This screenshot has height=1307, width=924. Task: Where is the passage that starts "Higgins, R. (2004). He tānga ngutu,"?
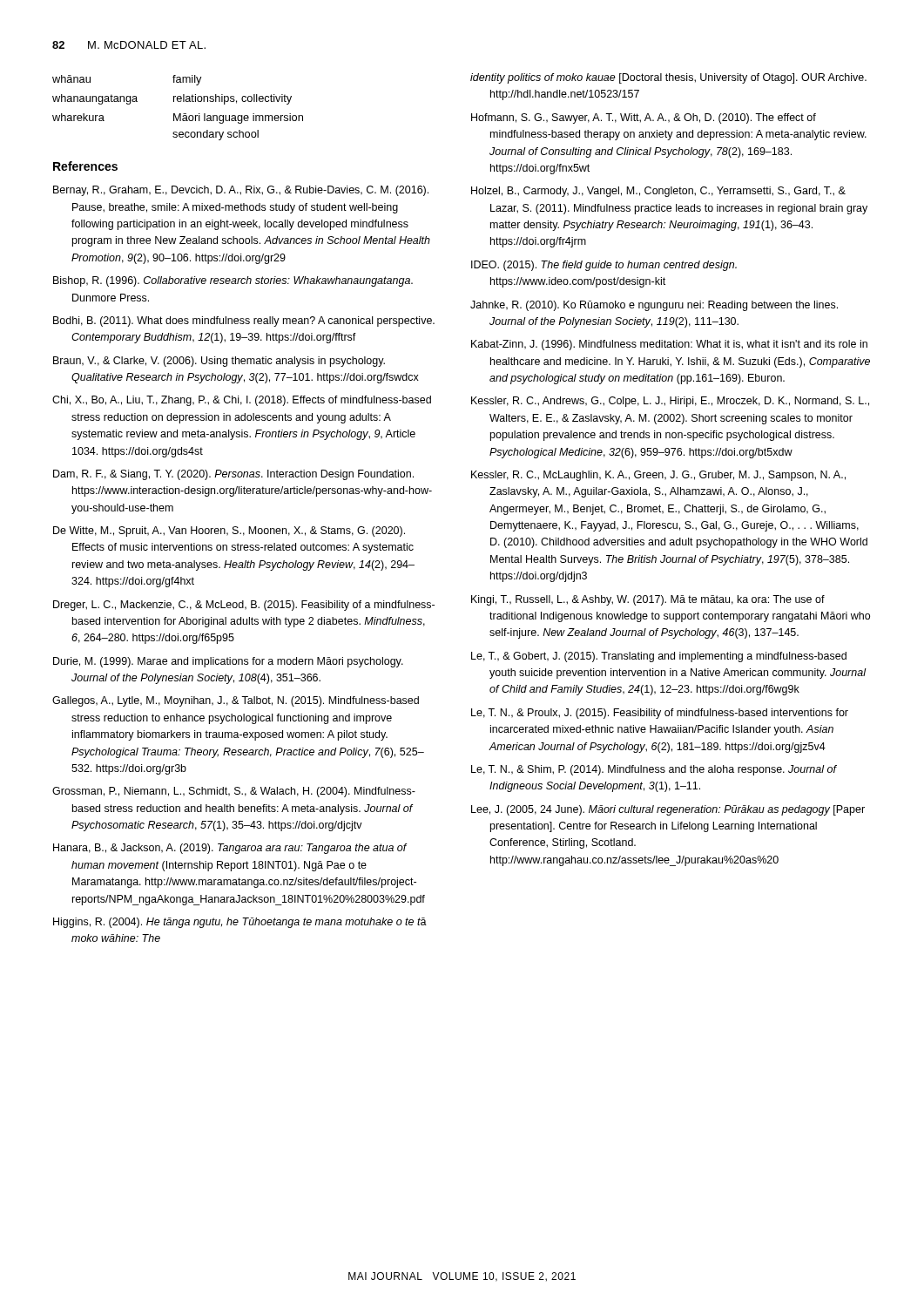[239, 930]
